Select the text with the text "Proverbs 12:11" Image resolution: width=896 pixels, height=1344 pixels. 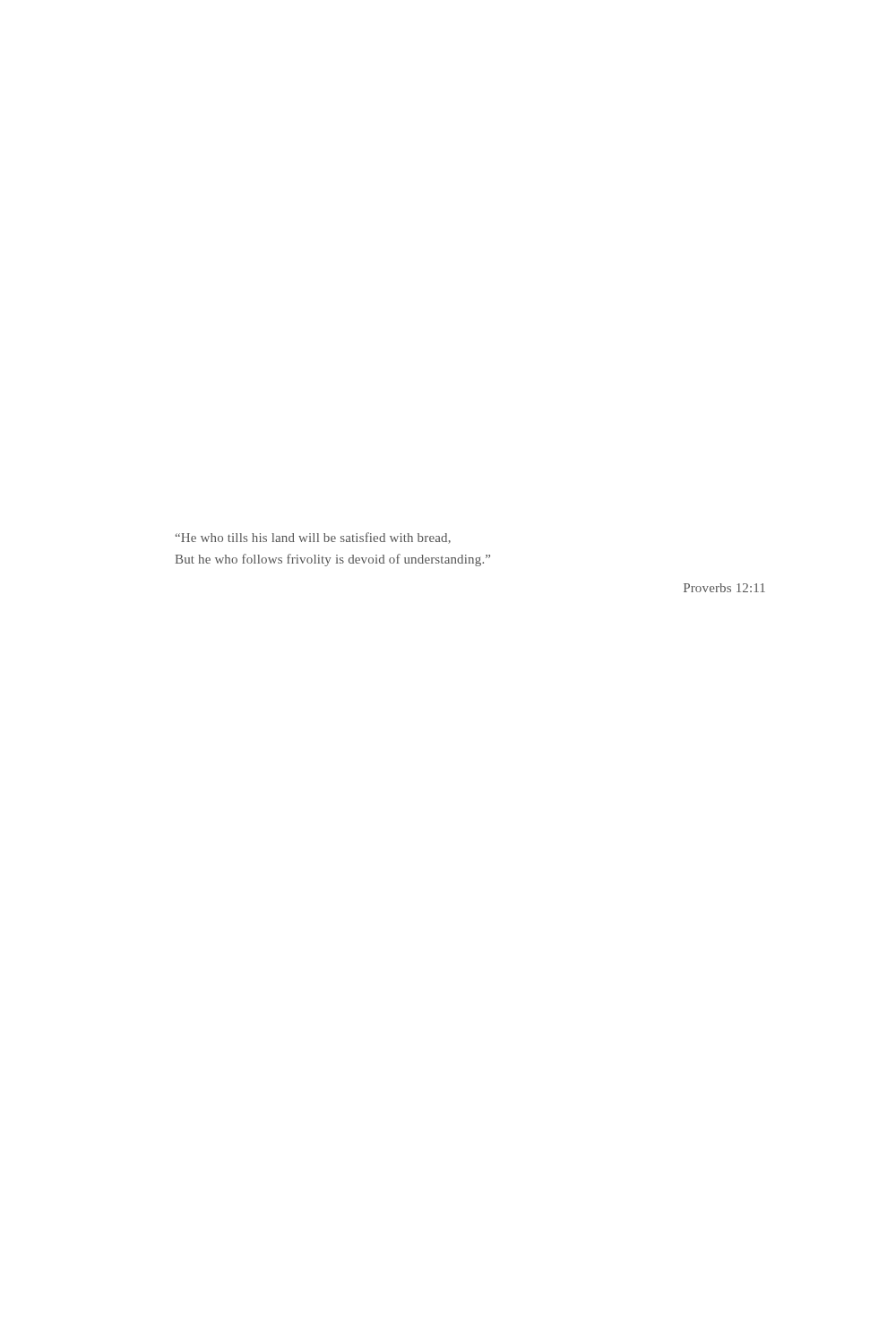coord(725,588)
